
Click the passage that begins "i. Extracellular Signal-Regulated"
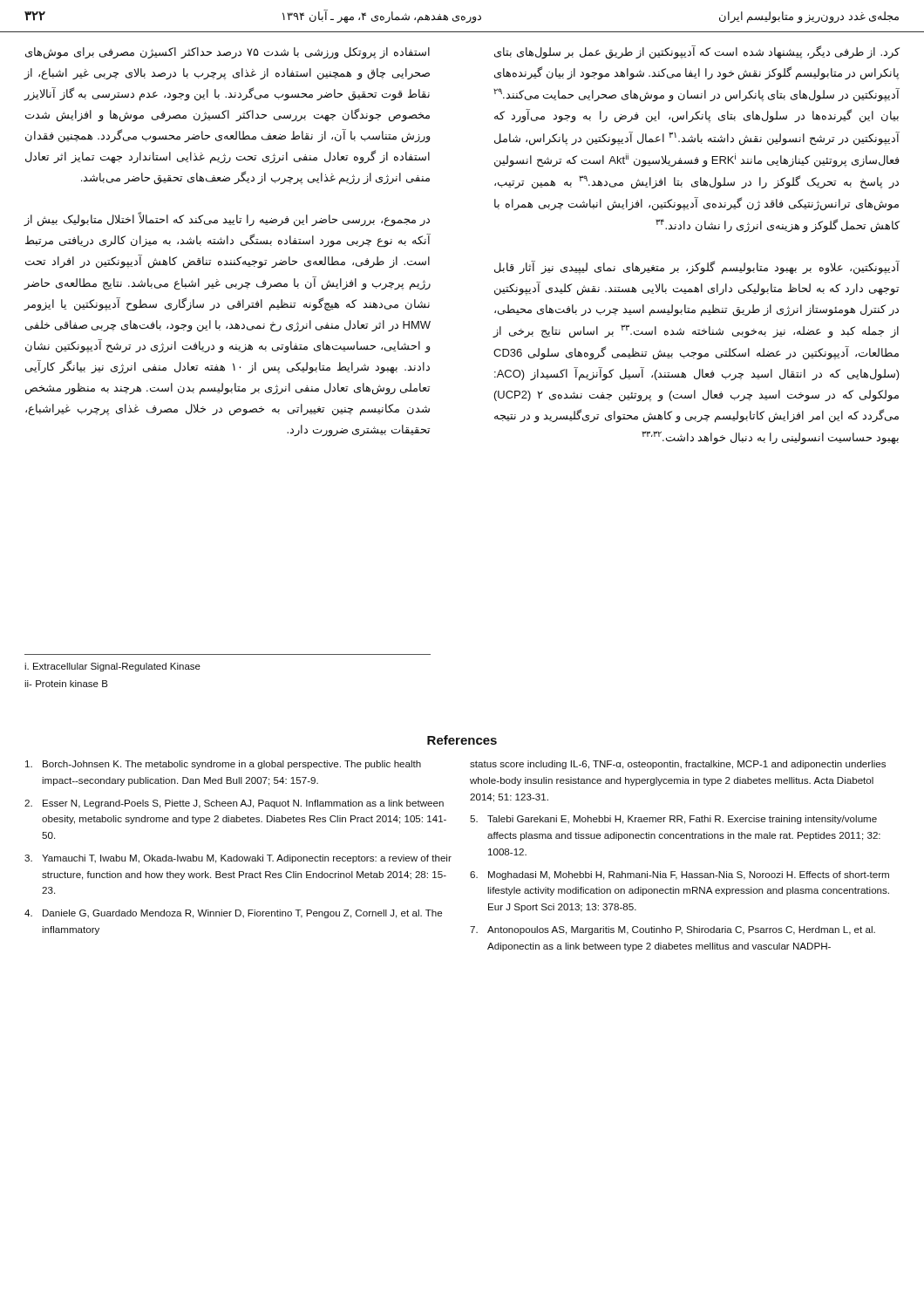tap(112, 675)
